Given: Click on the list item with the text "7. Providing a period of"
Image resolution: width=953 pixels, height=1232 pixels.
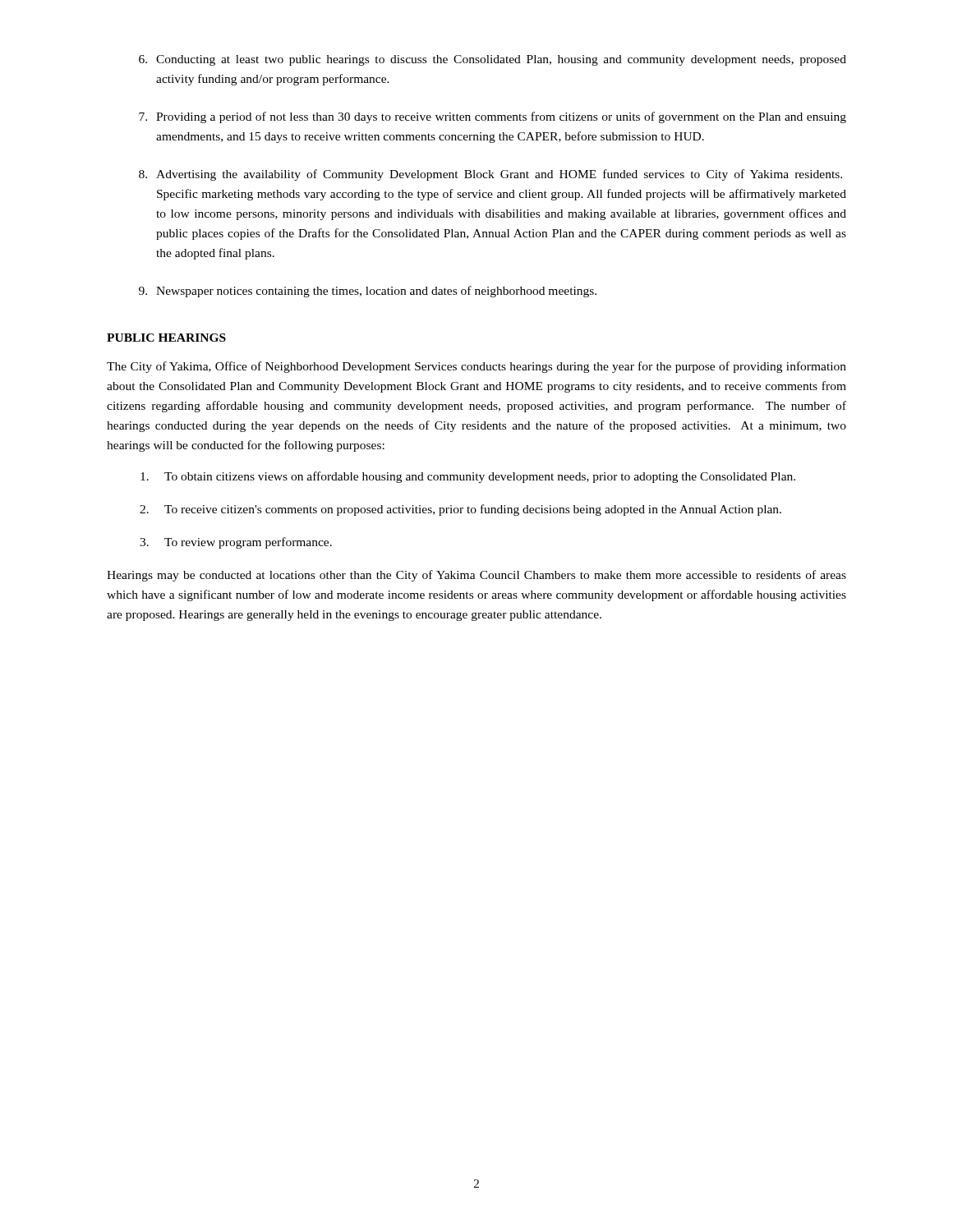Looking at the screenshot, I should point(476,127).
